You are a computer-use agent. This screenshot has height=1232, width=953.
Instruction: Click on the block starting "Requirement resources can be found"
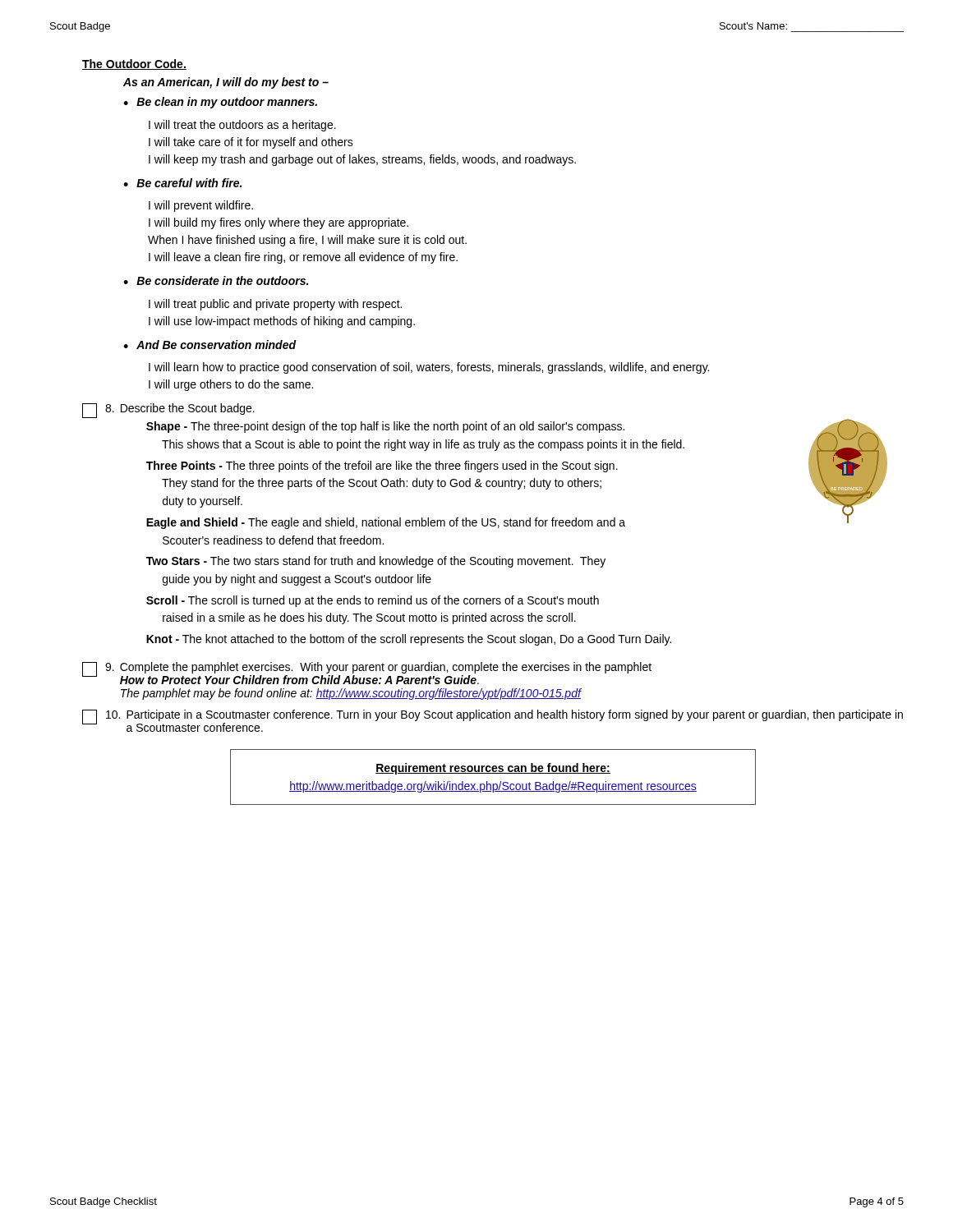[493, 777]
